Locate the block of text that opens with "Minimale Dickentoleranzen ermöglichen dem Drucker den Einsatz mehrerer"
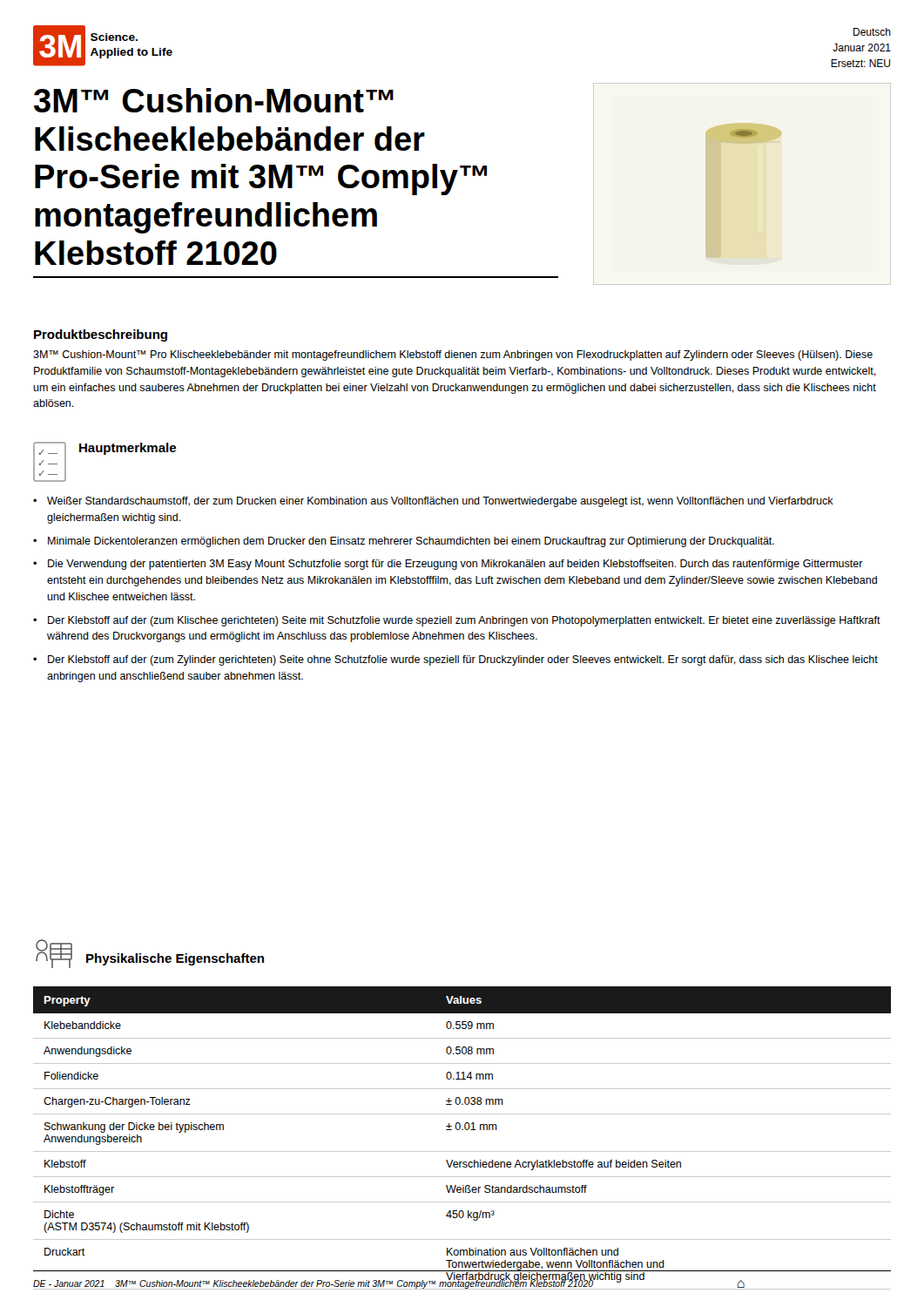This screenshot has height=1307, width=924. pyautogui.click(x=411, y=541)
